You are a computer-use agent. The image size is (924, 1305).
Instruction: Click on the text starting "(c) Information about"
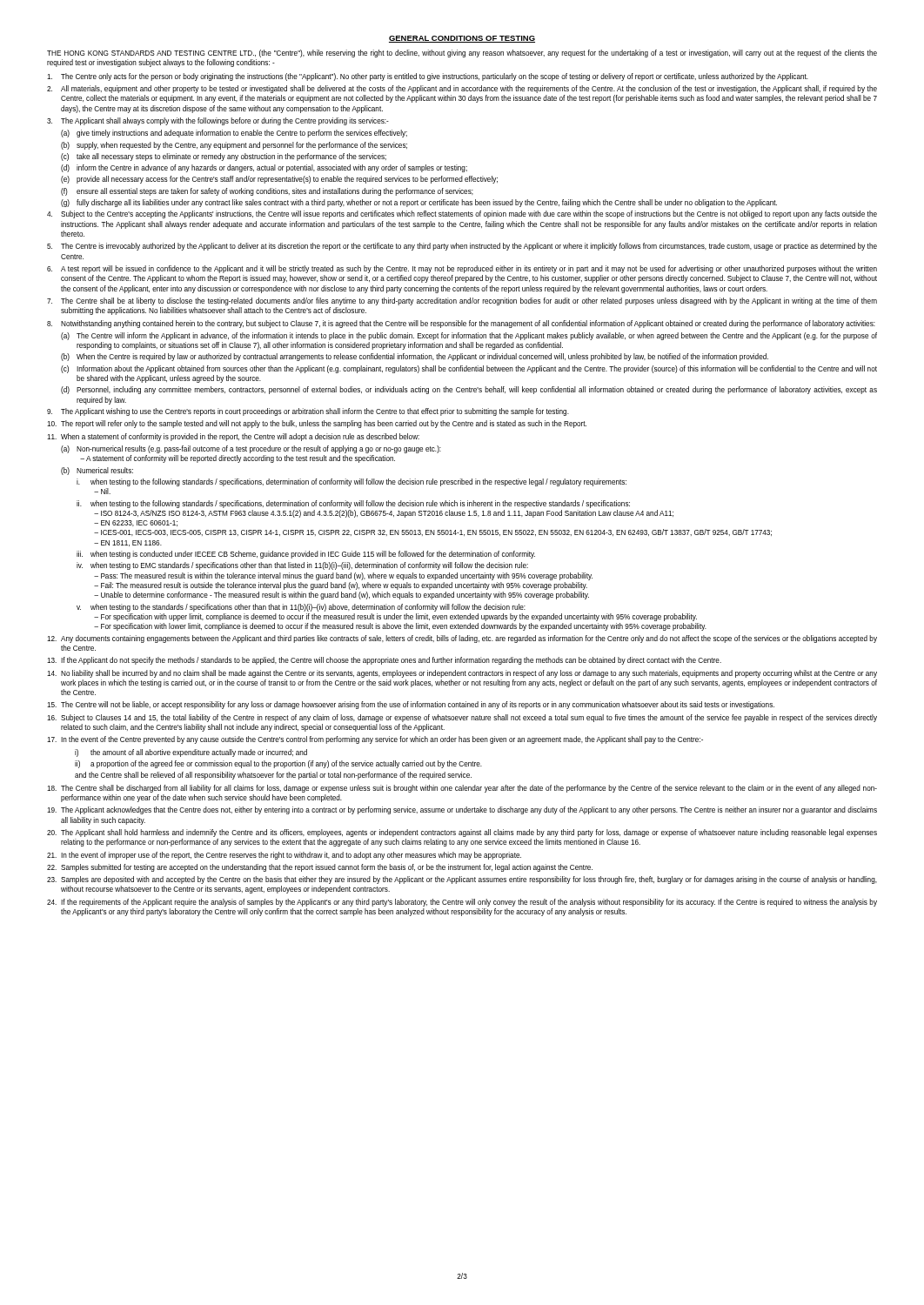(x=469, y=374)
